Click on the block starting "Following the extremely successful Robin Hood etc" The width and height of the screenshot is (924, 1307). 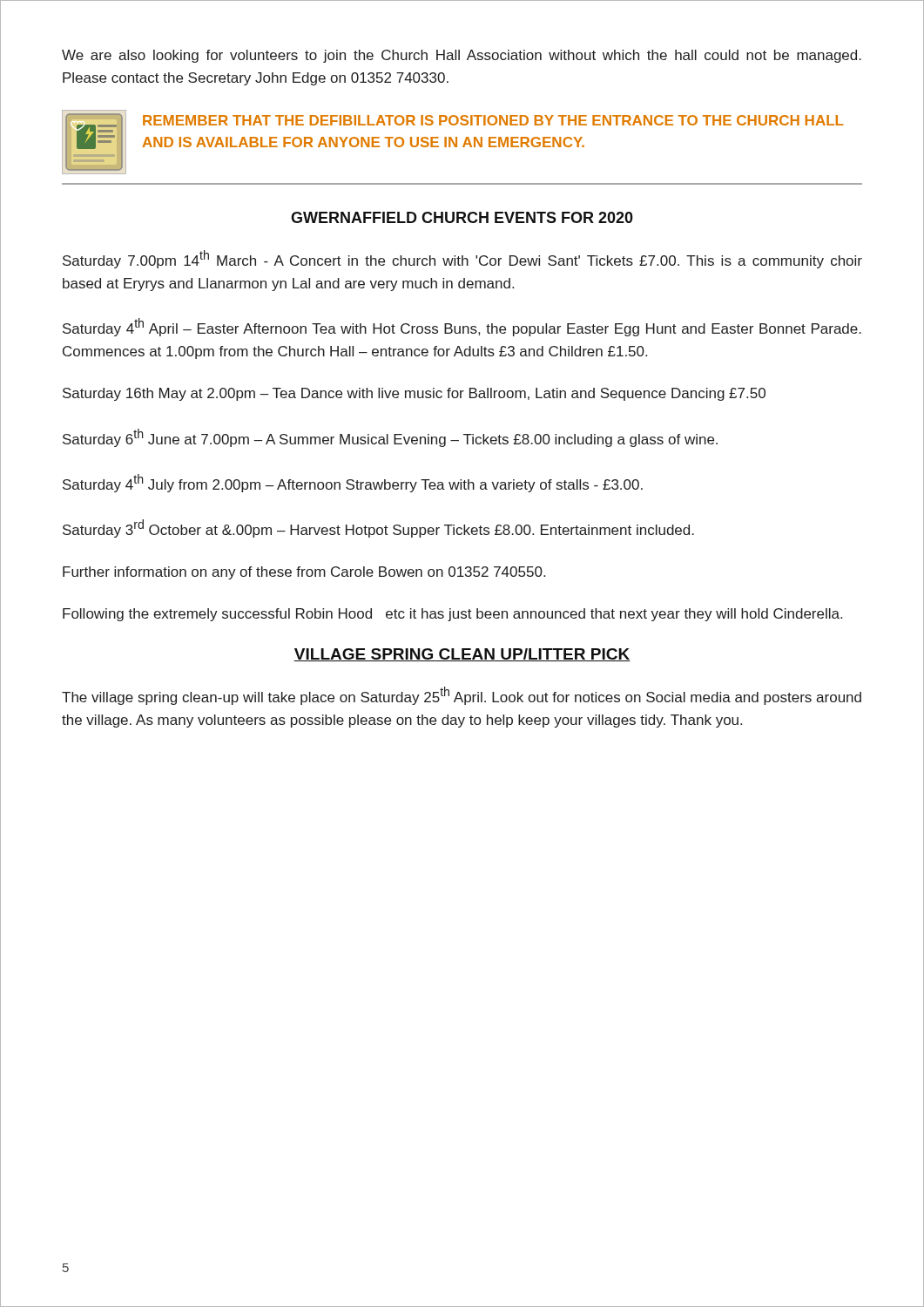[x=453, y=614]
